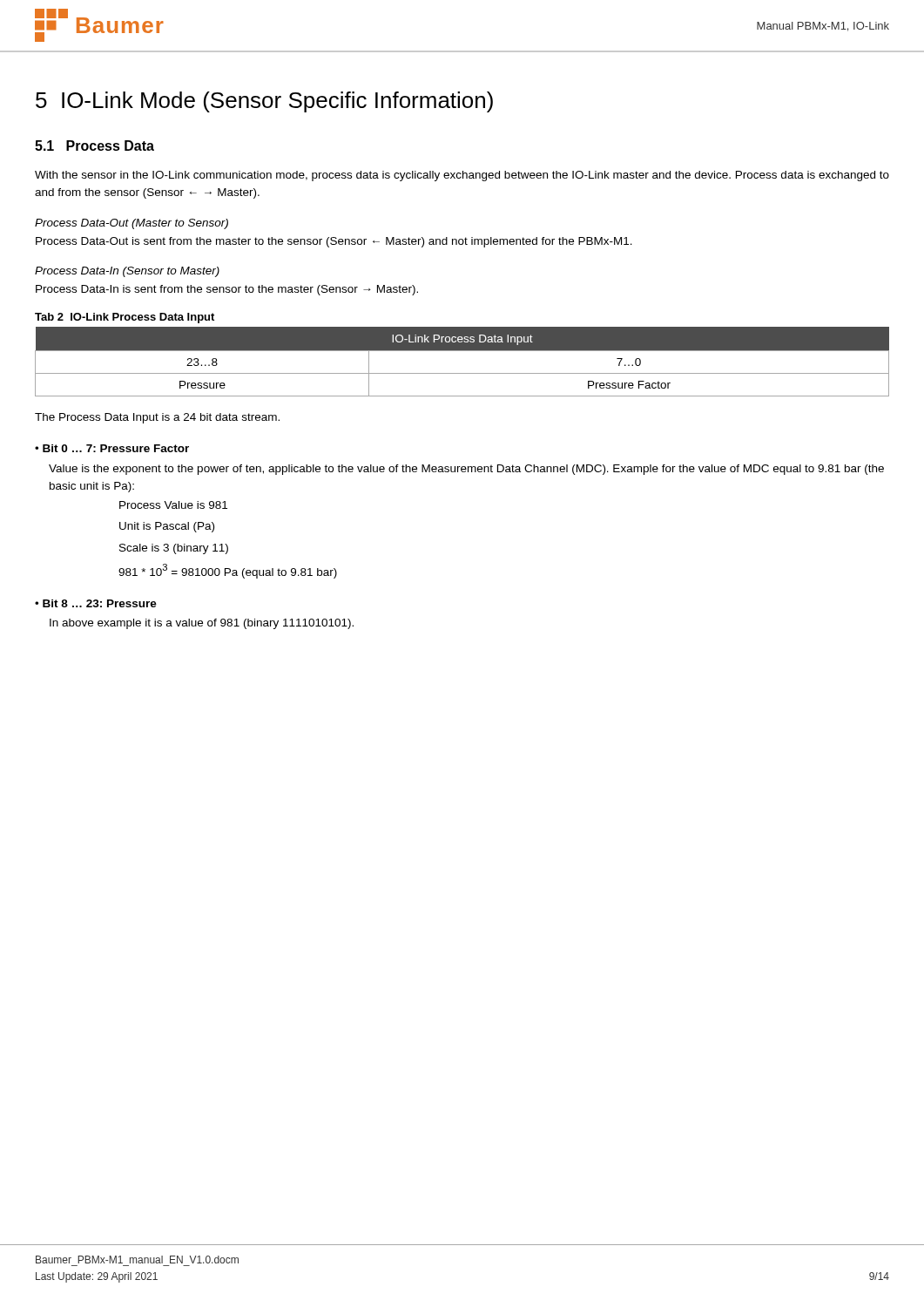This screenshot has height=1307, width=924.
Task: Click on the region starting "Process Data-In (Sensor to Master) Process"
Action: tap(127, 272)
